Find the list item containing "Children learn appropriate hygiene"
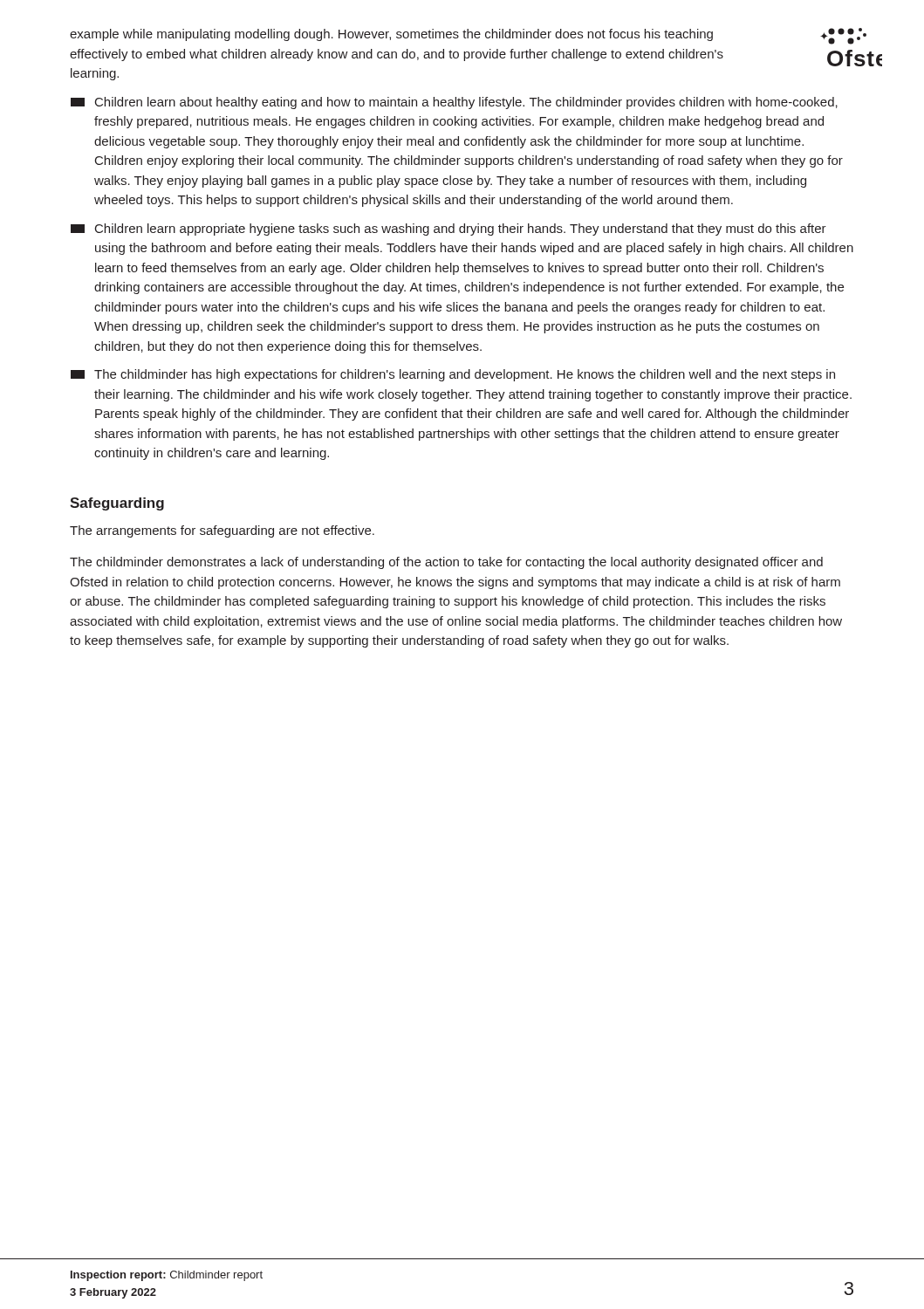This screenshot has width=924, height=1309. [462, 287]
